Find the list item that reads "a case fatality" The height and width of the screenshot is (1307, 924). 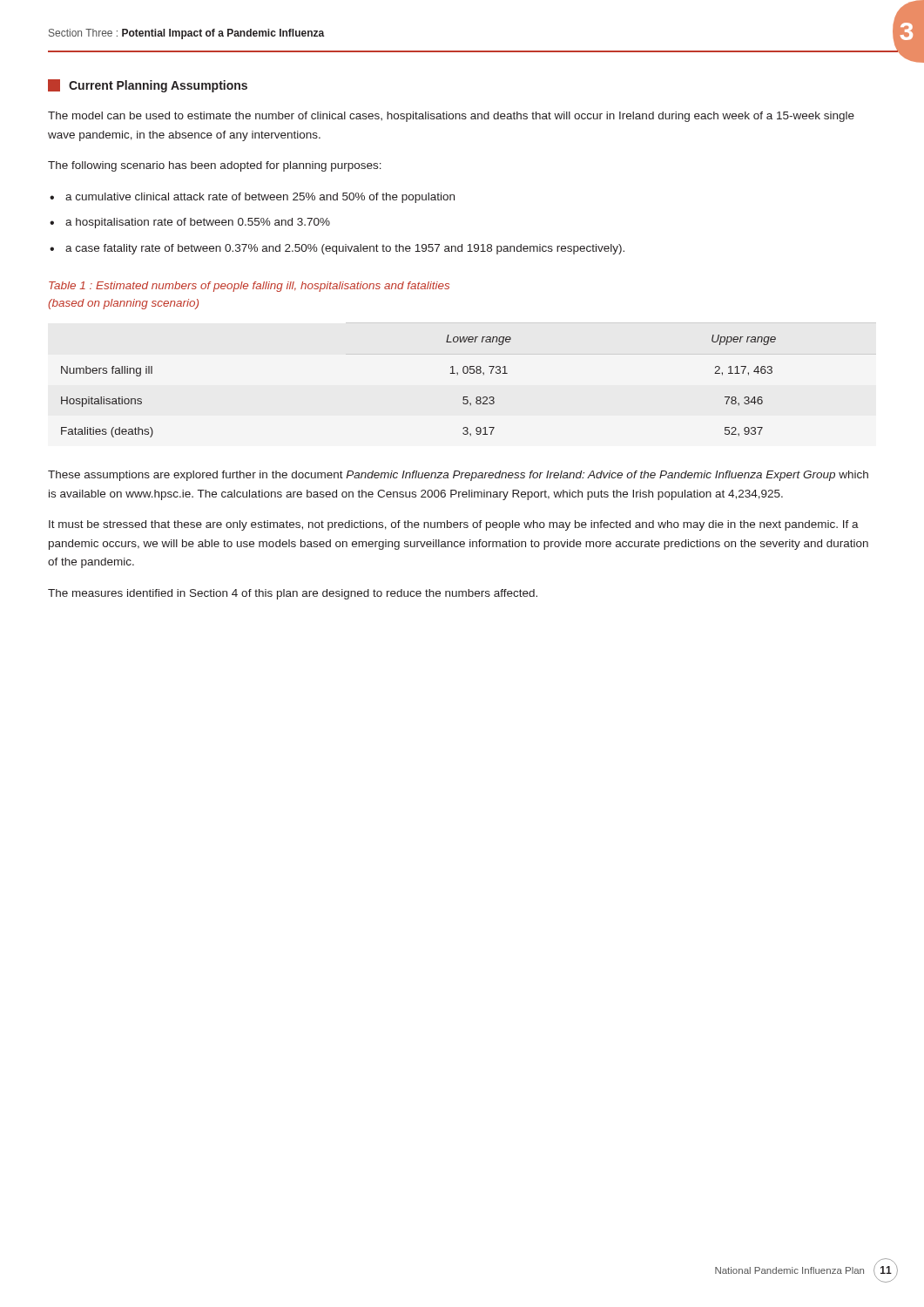click(345, 248)
